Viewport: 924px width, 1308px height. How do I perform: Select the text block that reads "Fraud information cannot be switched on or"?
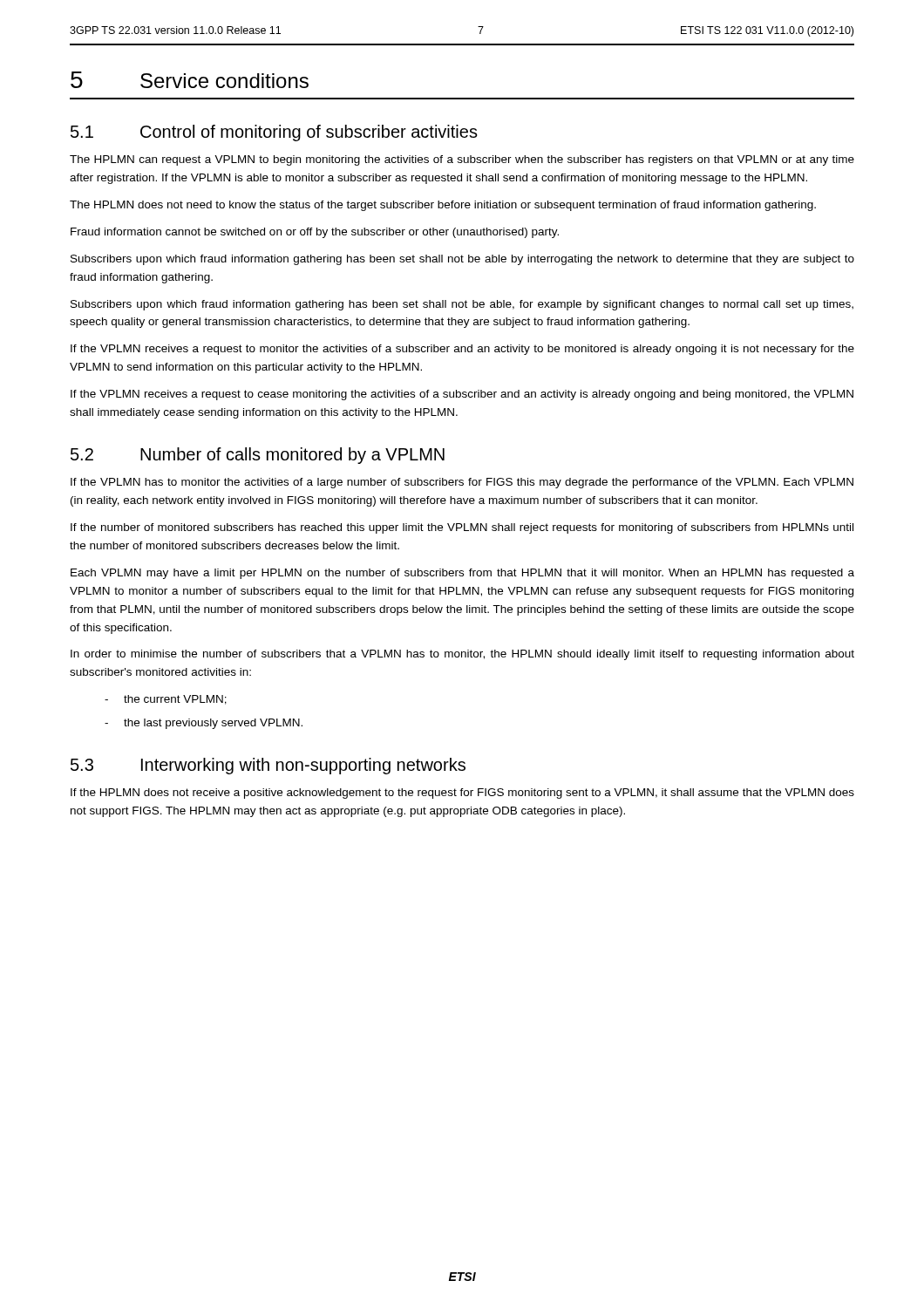(315, 231)
